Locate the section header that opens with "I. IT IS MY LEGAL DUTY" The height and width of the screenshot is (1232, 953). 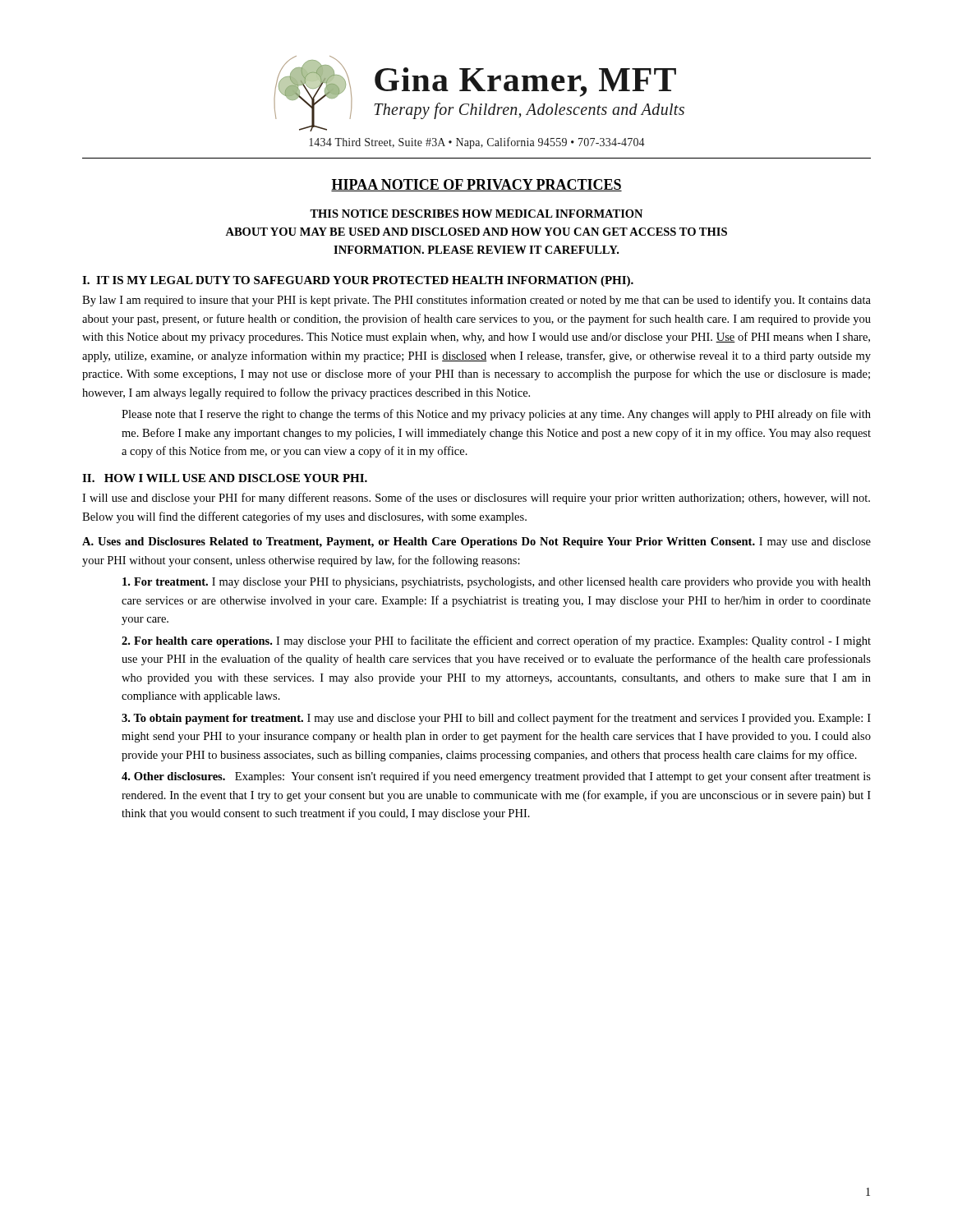coord(358,280)
